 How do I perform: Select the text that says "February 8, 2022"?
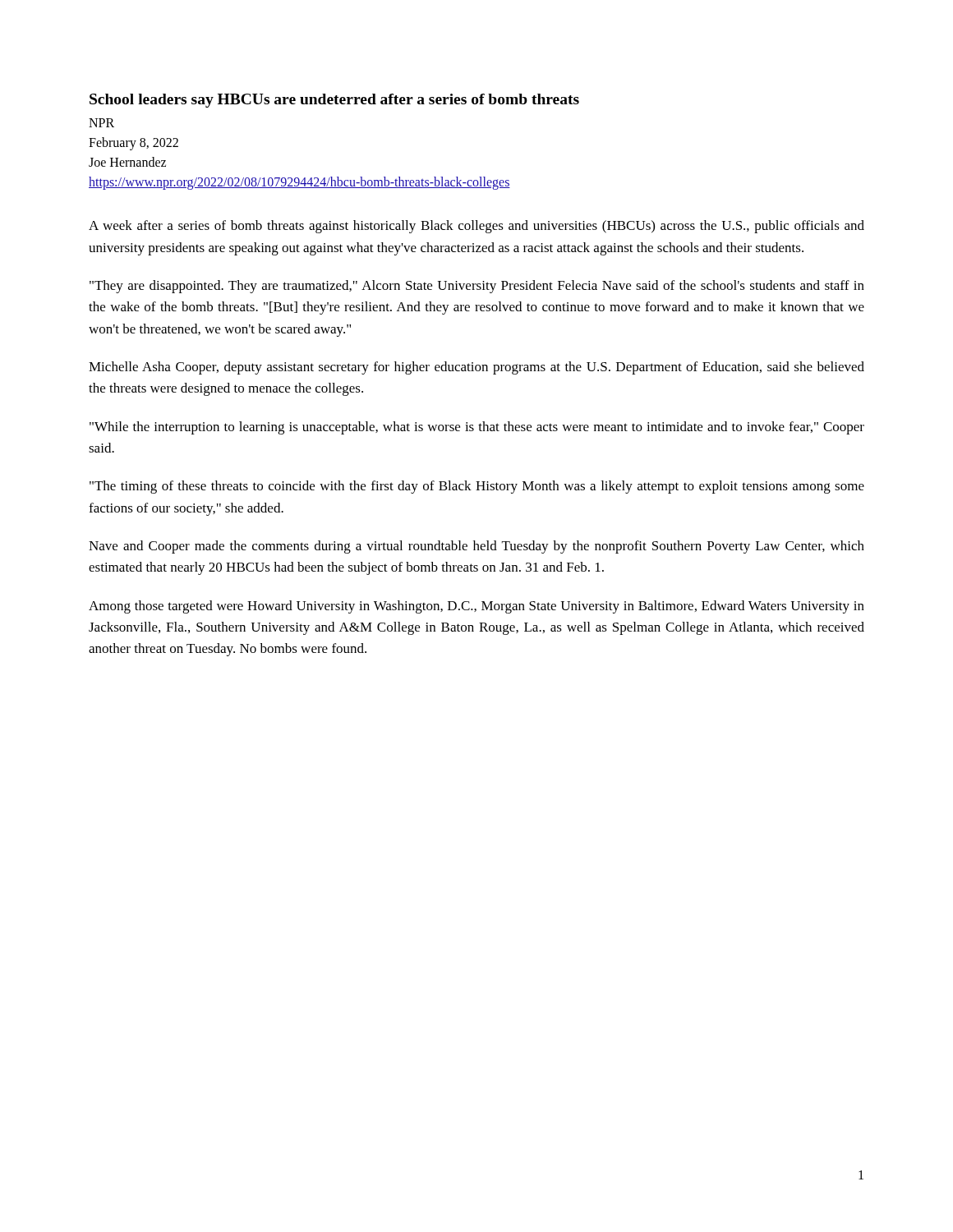pyautogui.click(x=134, y=143)
